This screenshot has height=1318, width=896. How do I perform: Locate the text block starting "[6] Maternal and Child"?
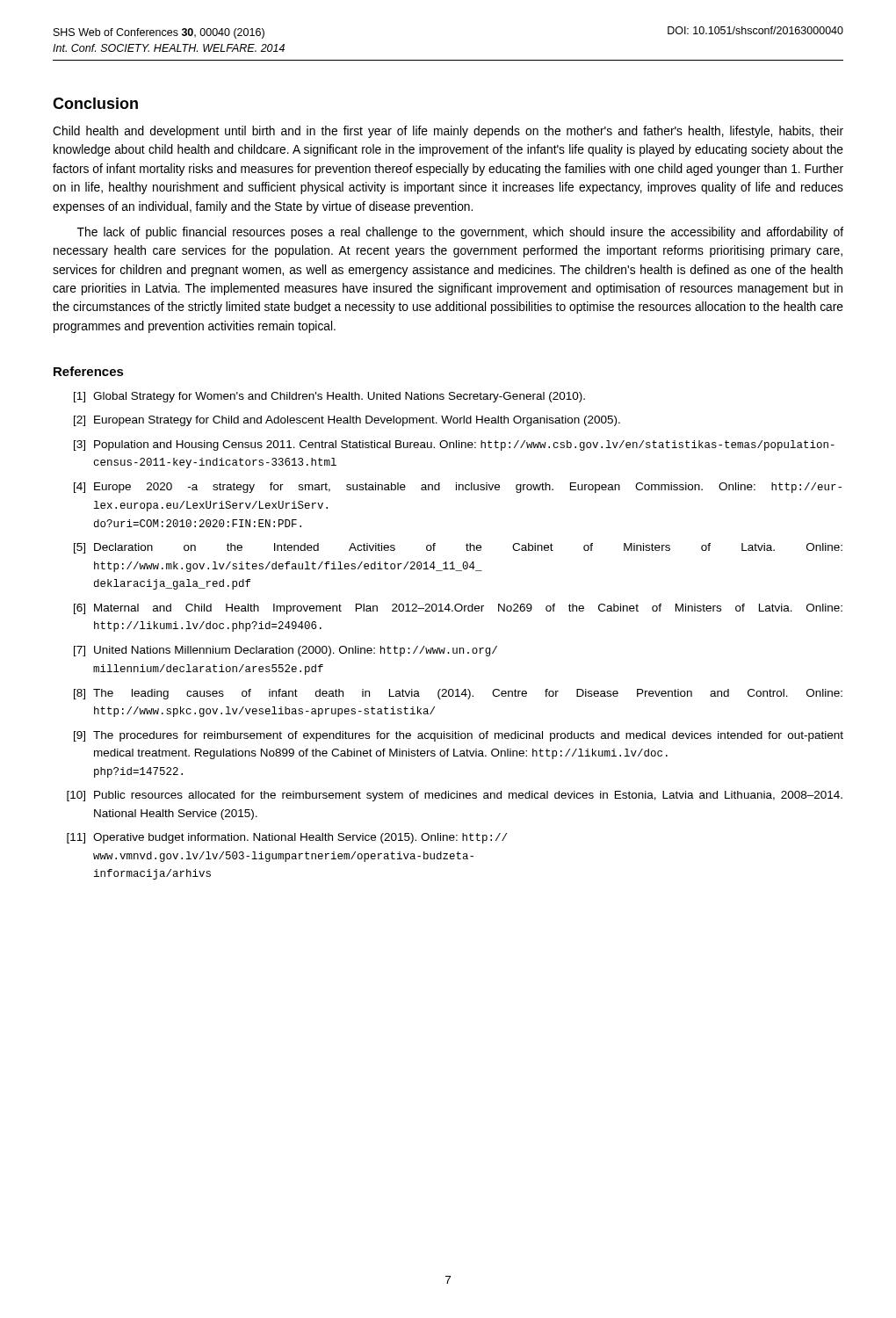click(x=448, y=617)
